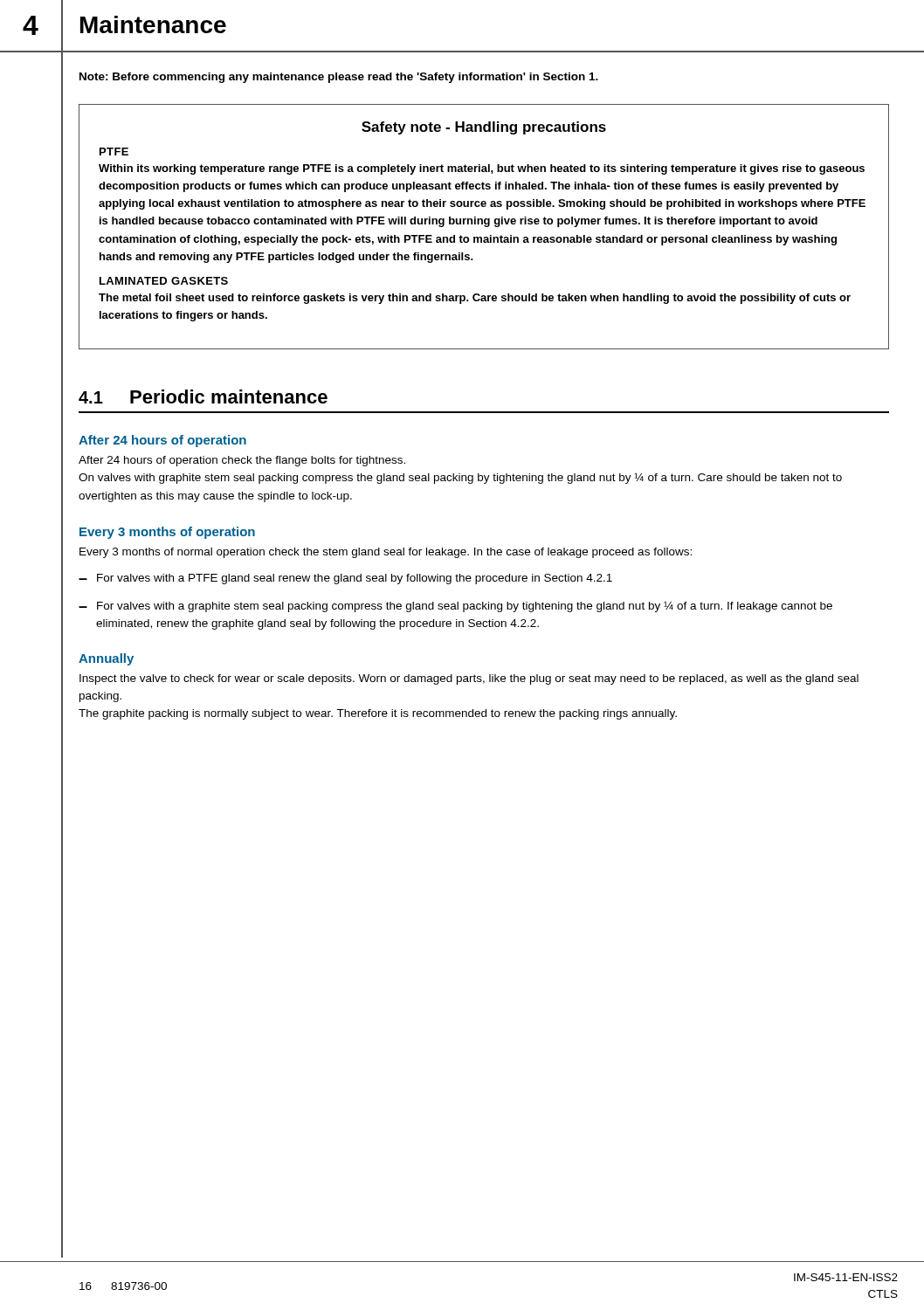The height and width of the screenshot is (1310, 924).
Task: Find the text block that says "After 24 hours of operation check the"
Action: [x=460, y=478]
